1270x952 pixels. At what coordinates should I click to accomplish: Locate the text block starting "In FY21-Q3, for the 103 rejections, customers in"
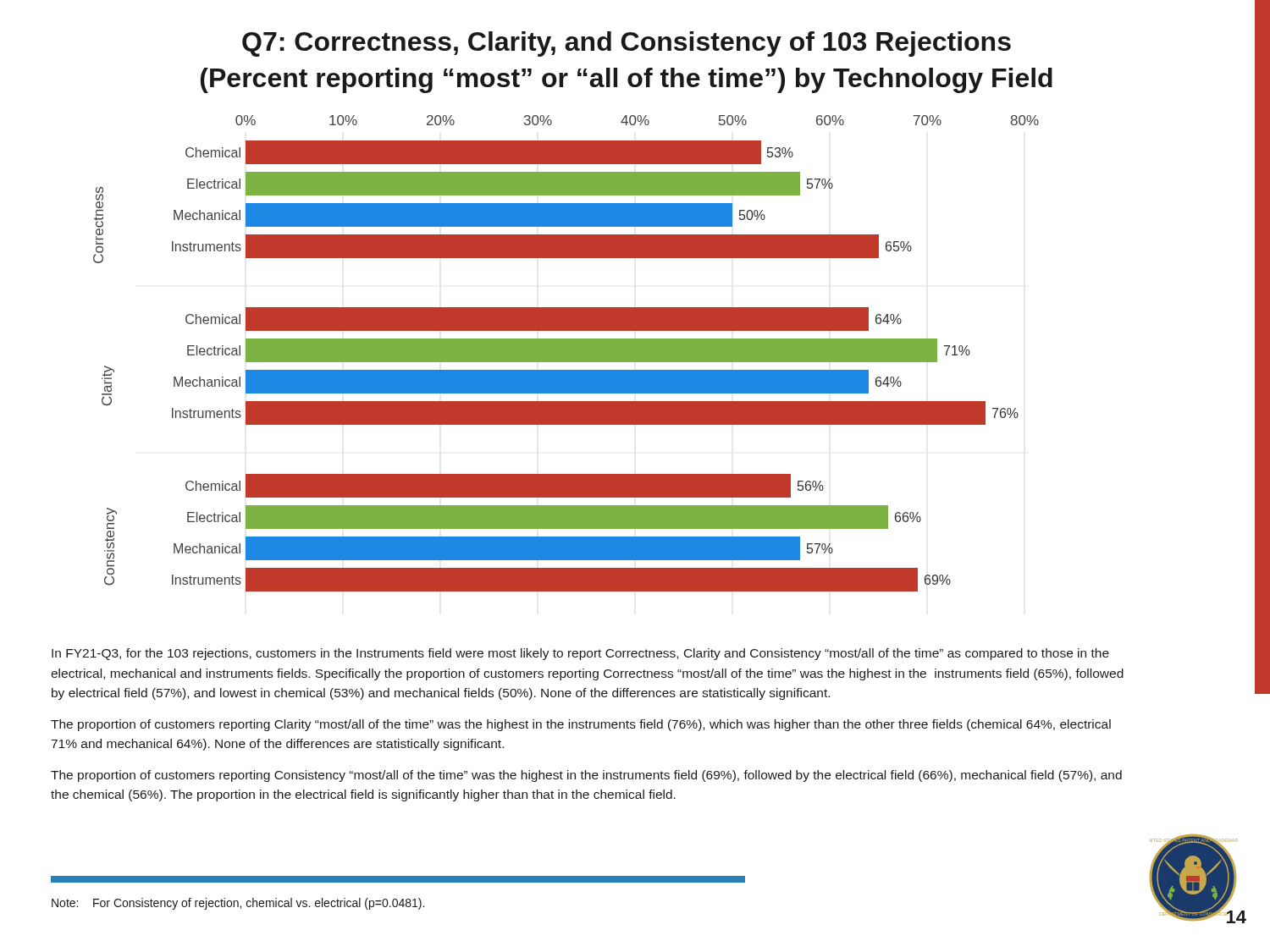pyautogui.click(x=591, y=724)
